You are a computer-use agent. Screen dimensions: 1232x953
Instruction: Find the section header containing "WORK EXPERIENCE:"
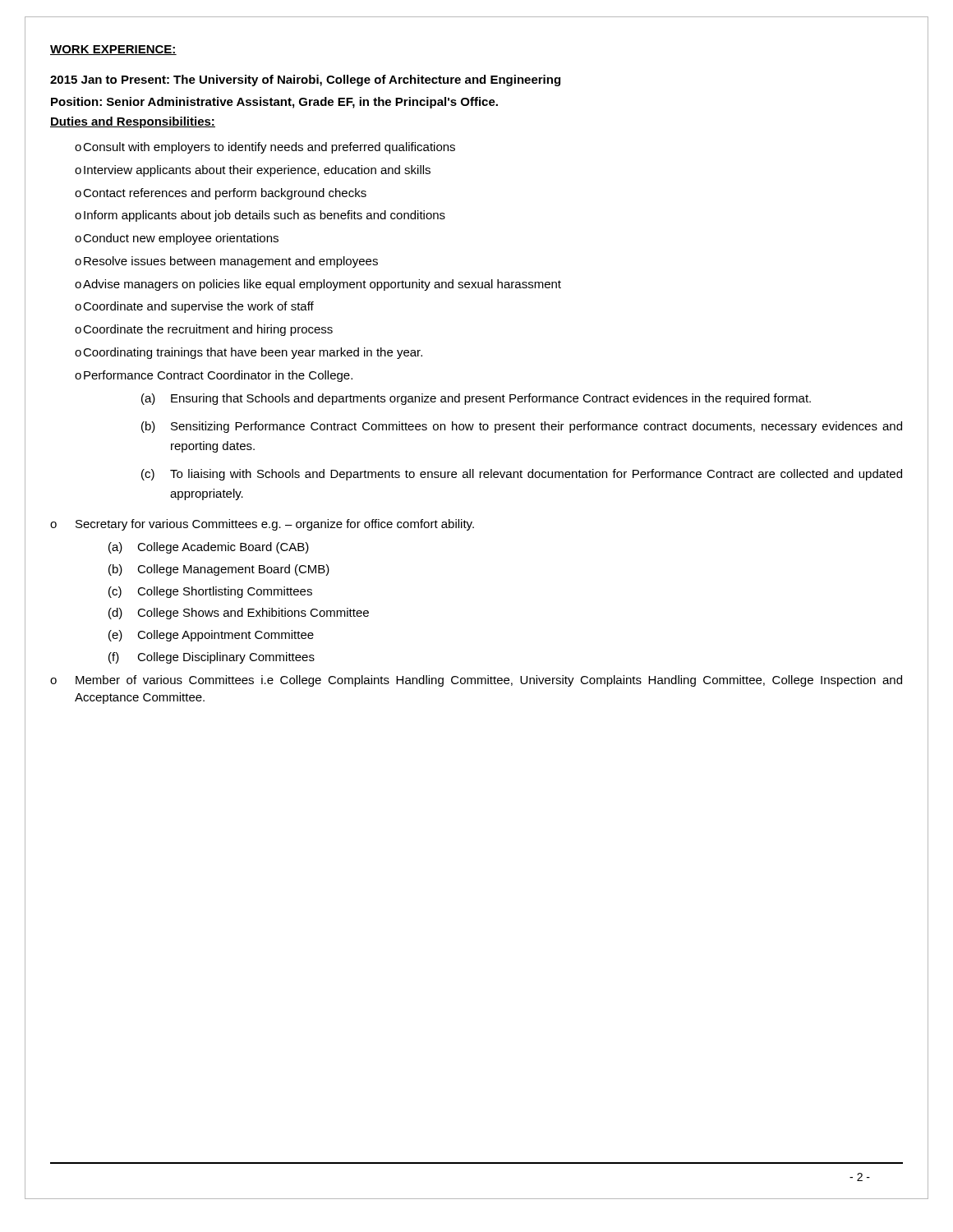point(113,49)
